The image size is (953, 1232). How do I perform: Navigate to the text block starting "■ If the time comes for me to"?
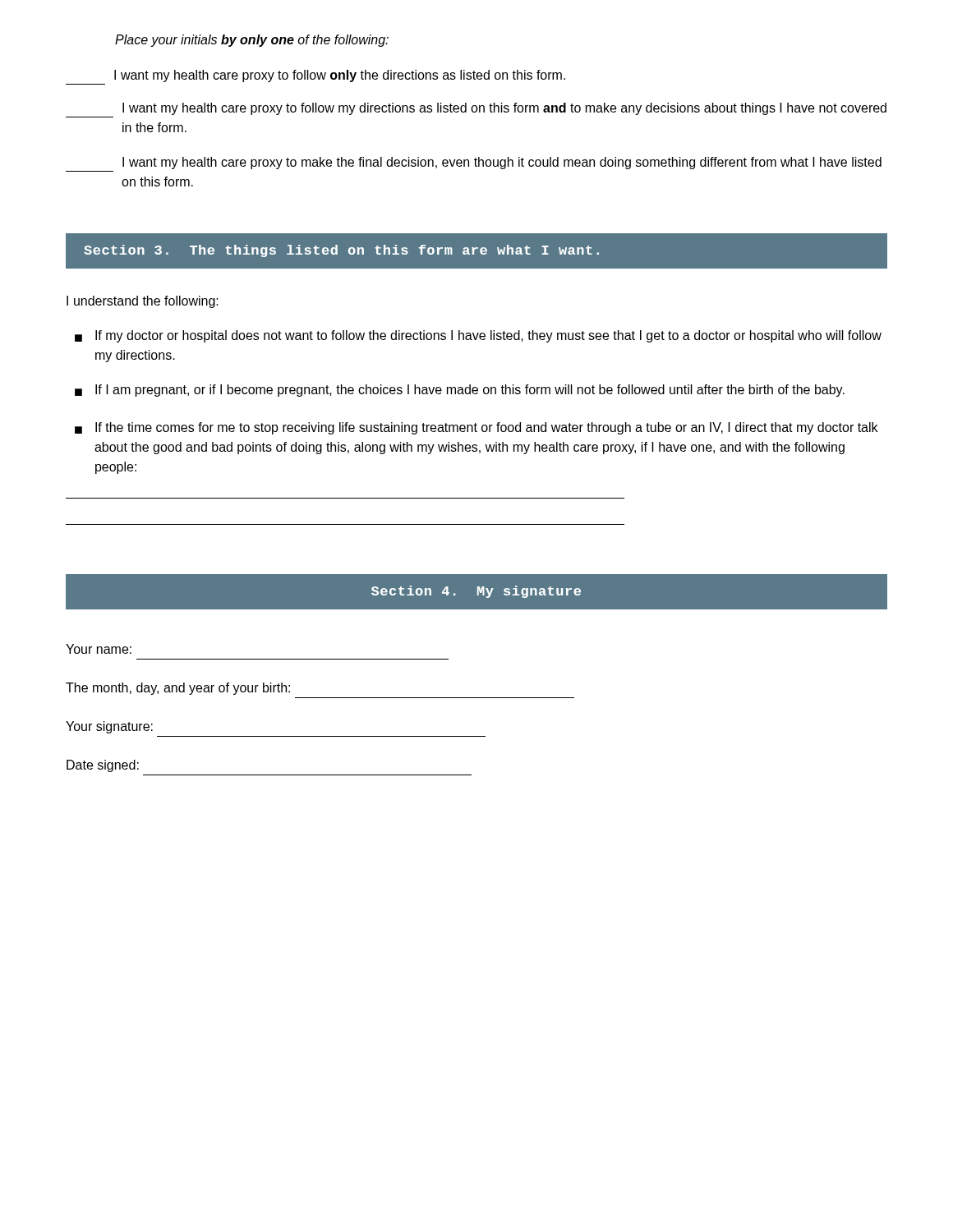click(x=481, y=448)
